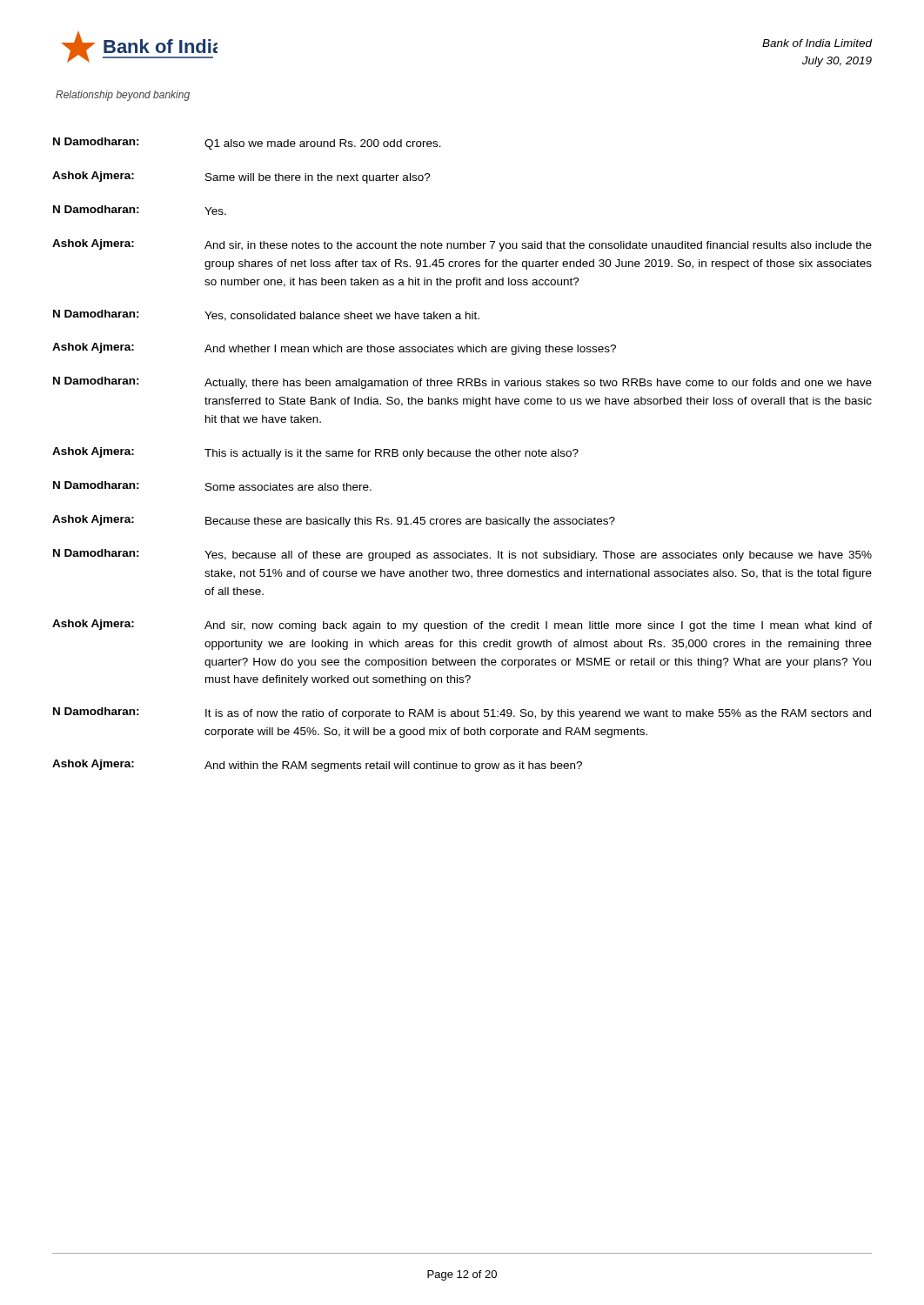Find the text block containing "Ashok Ajmera: And sir, now coming"
The width and height of the screenshot is (924, 1305).
click(462, 653)
